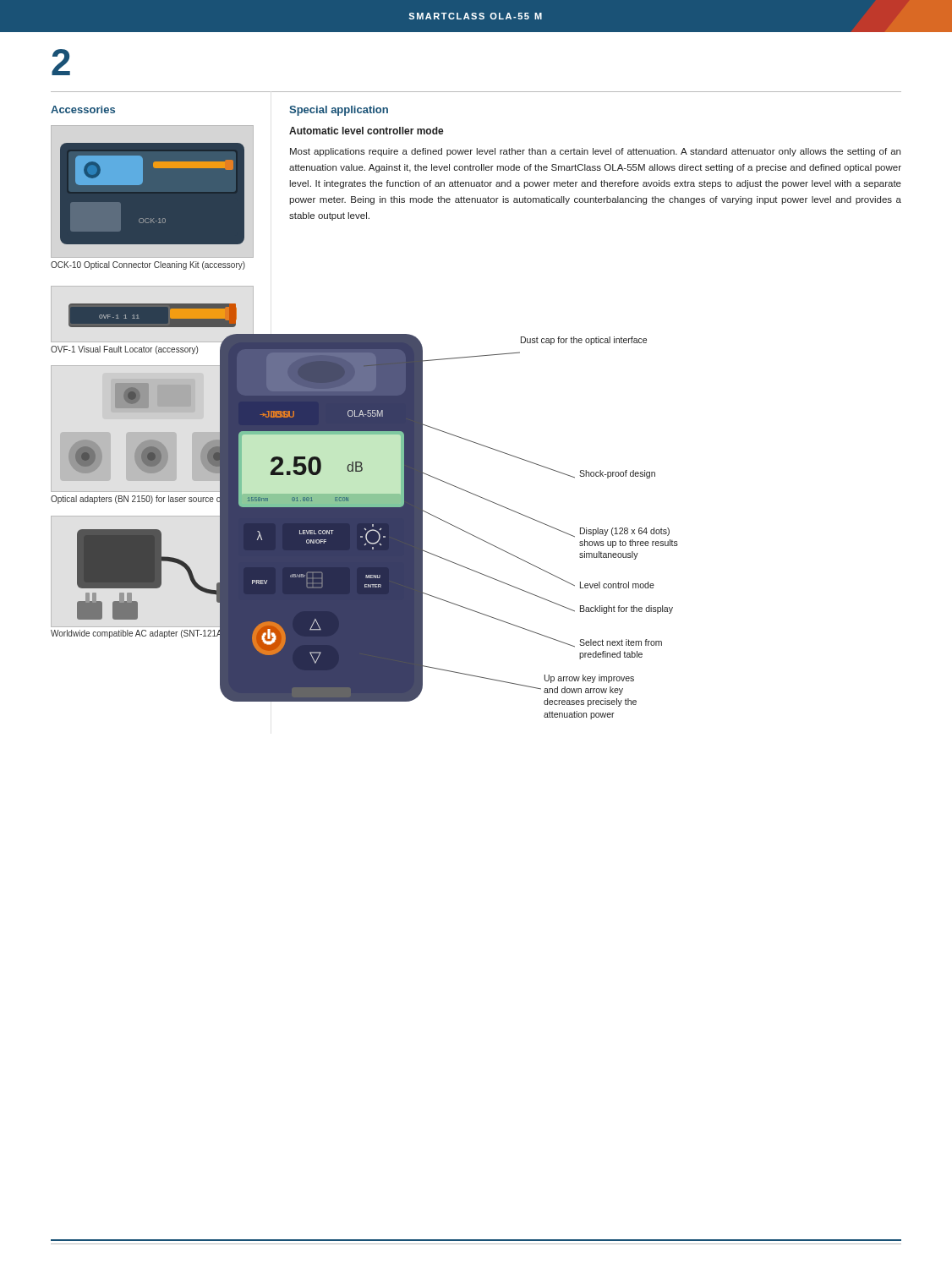Navigate to the block starting "Automatic level controller mode"
Image resolution: width=952 pixels, height=1268 pixels.
366,131
